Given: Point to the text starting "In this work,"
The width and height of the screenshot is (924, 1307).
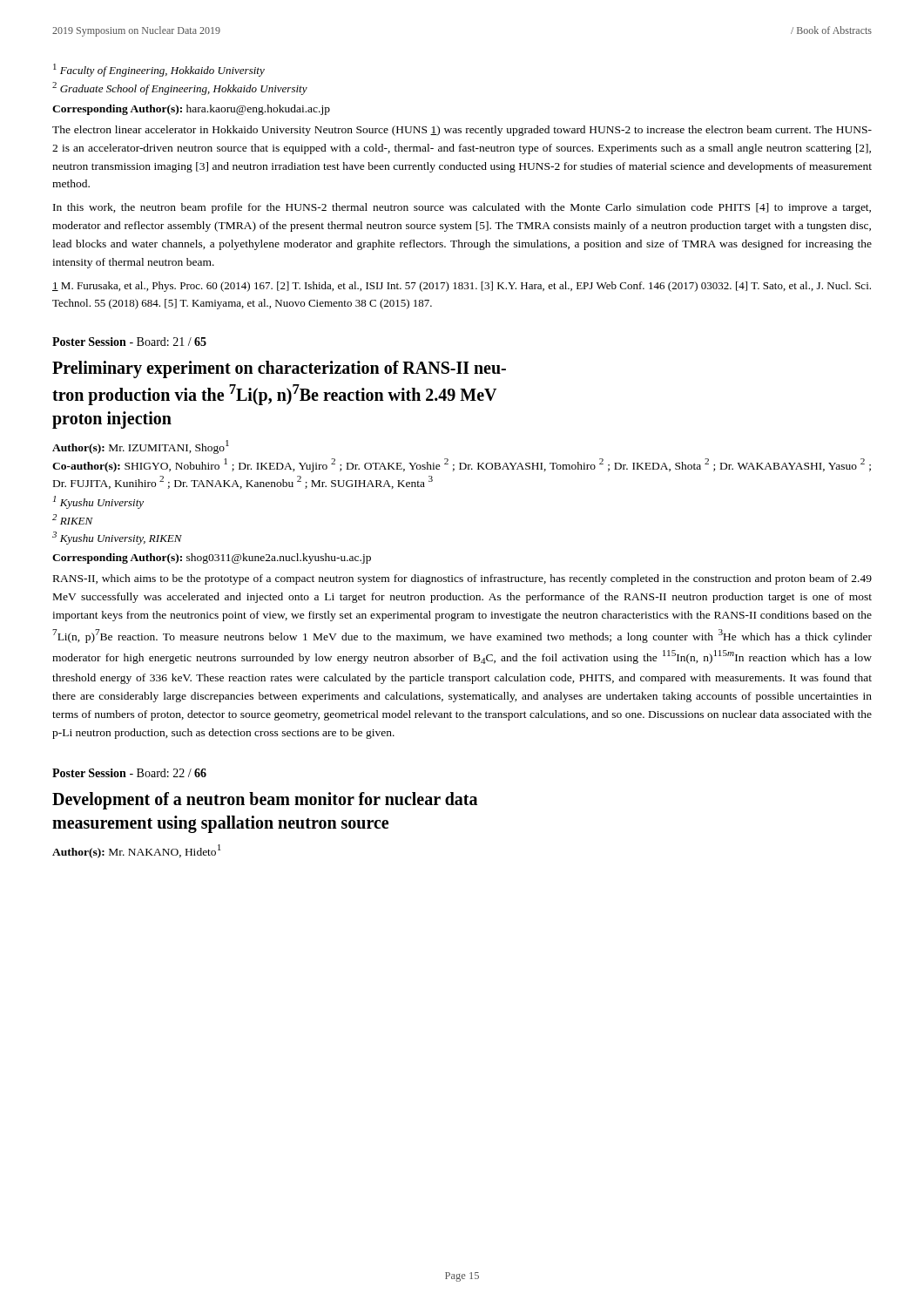Looking at the screenshot, I should (x=462, y=235).
